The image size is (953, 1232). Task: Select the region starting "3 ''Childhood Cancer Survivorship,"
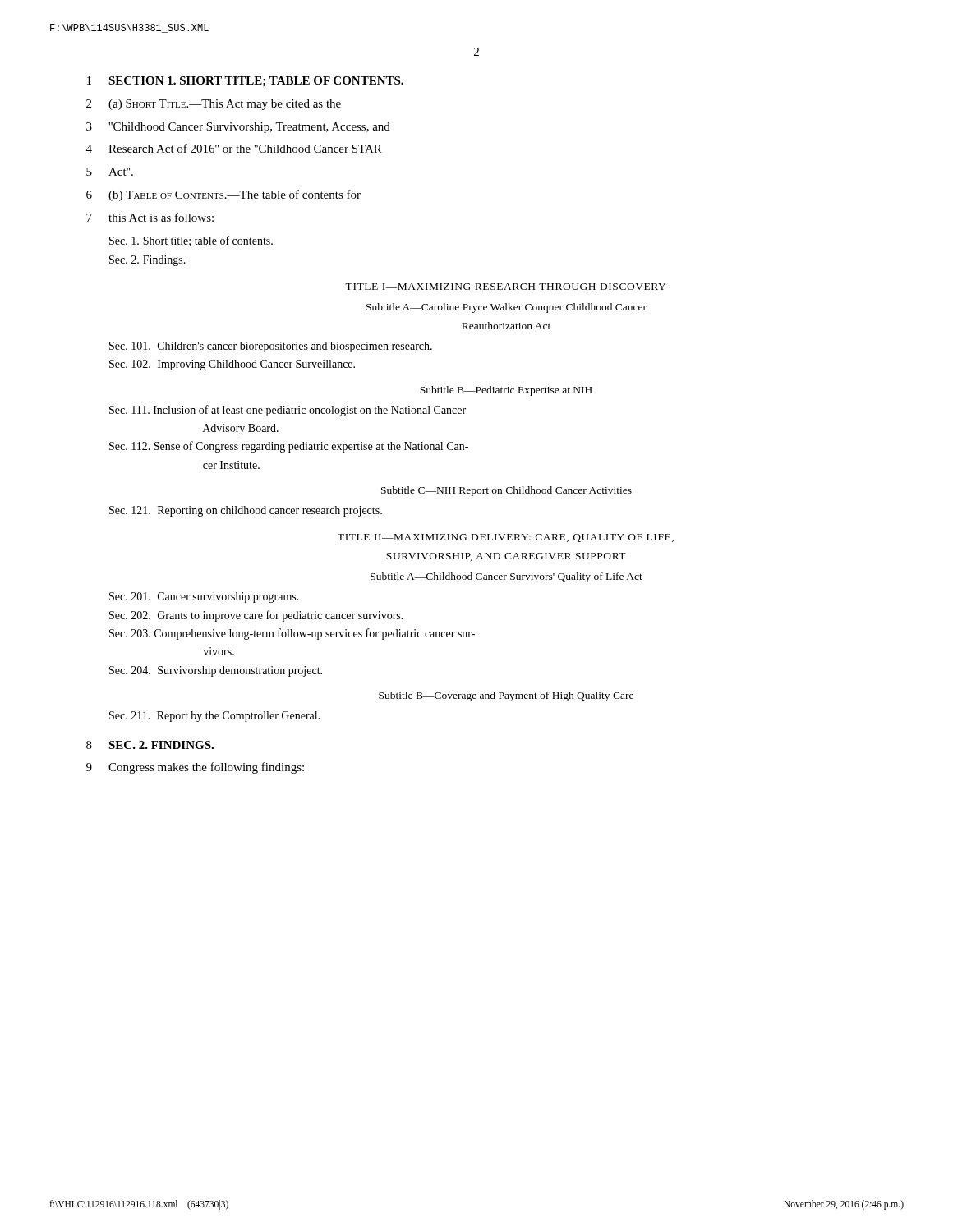[x=238, y=128]
